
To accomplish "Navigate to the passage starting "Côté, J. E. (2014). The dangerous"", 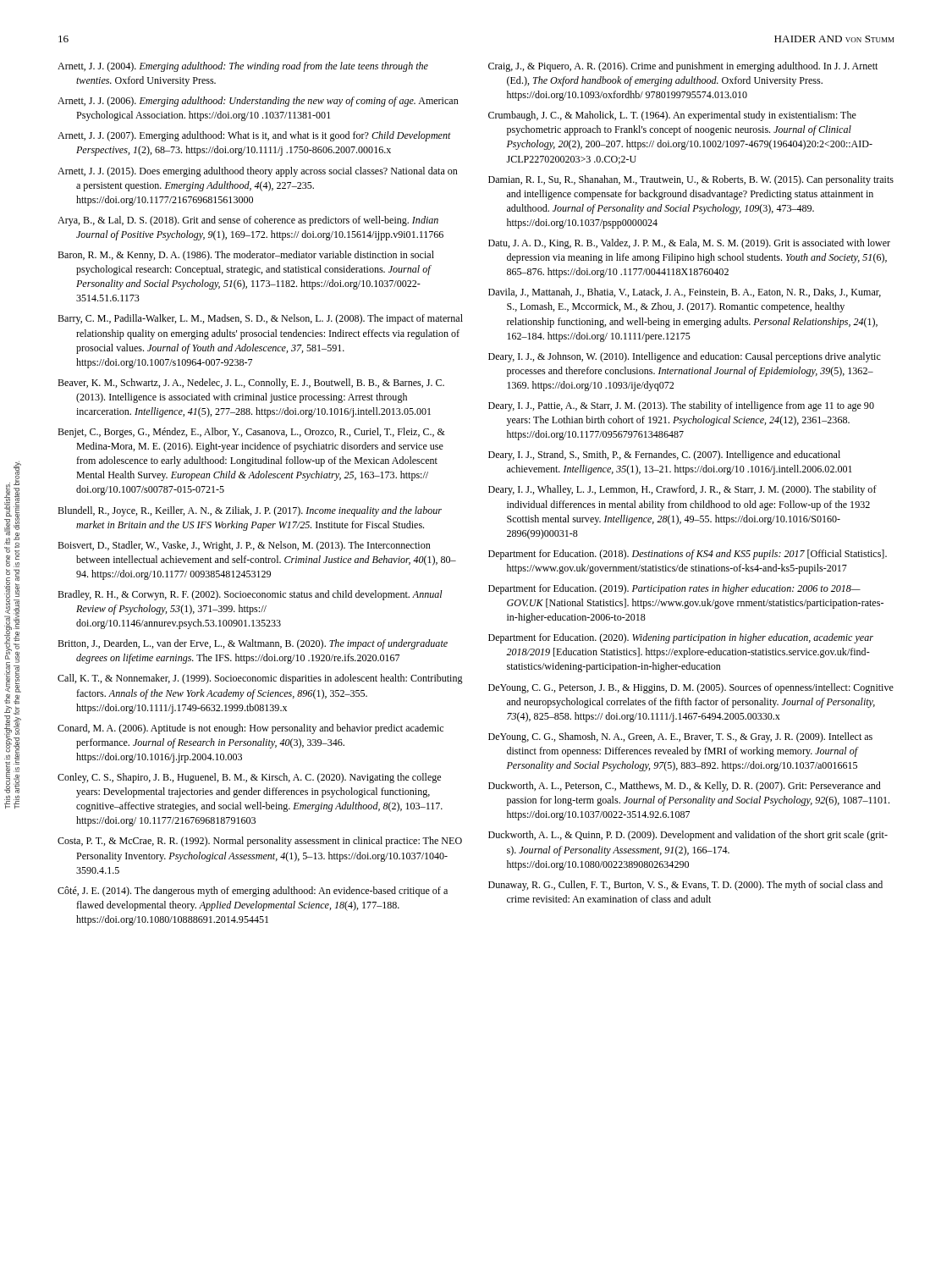I will (253, 905).
